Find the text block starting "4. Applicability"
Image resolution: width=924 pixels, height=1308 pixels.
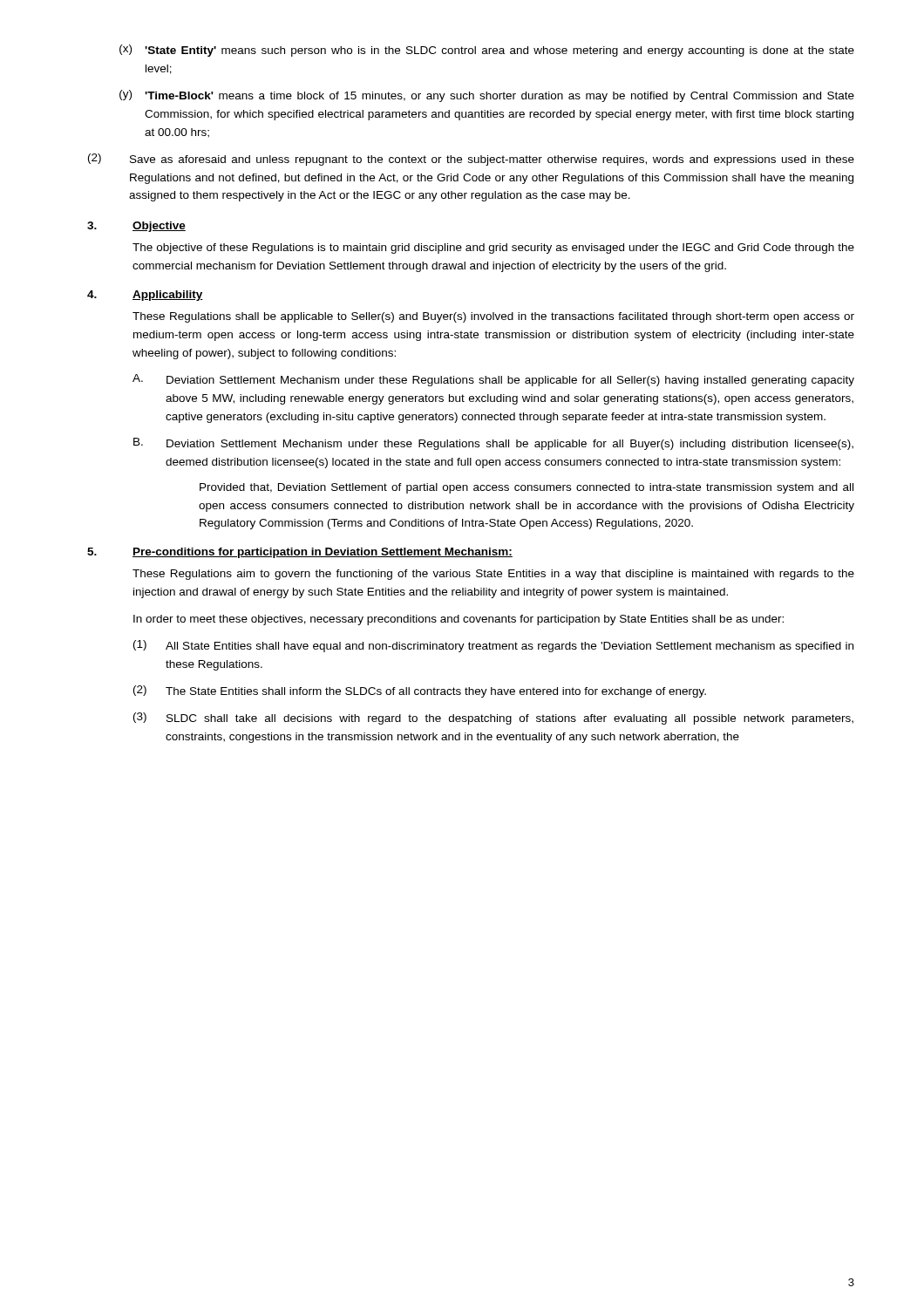click(145, 294)
